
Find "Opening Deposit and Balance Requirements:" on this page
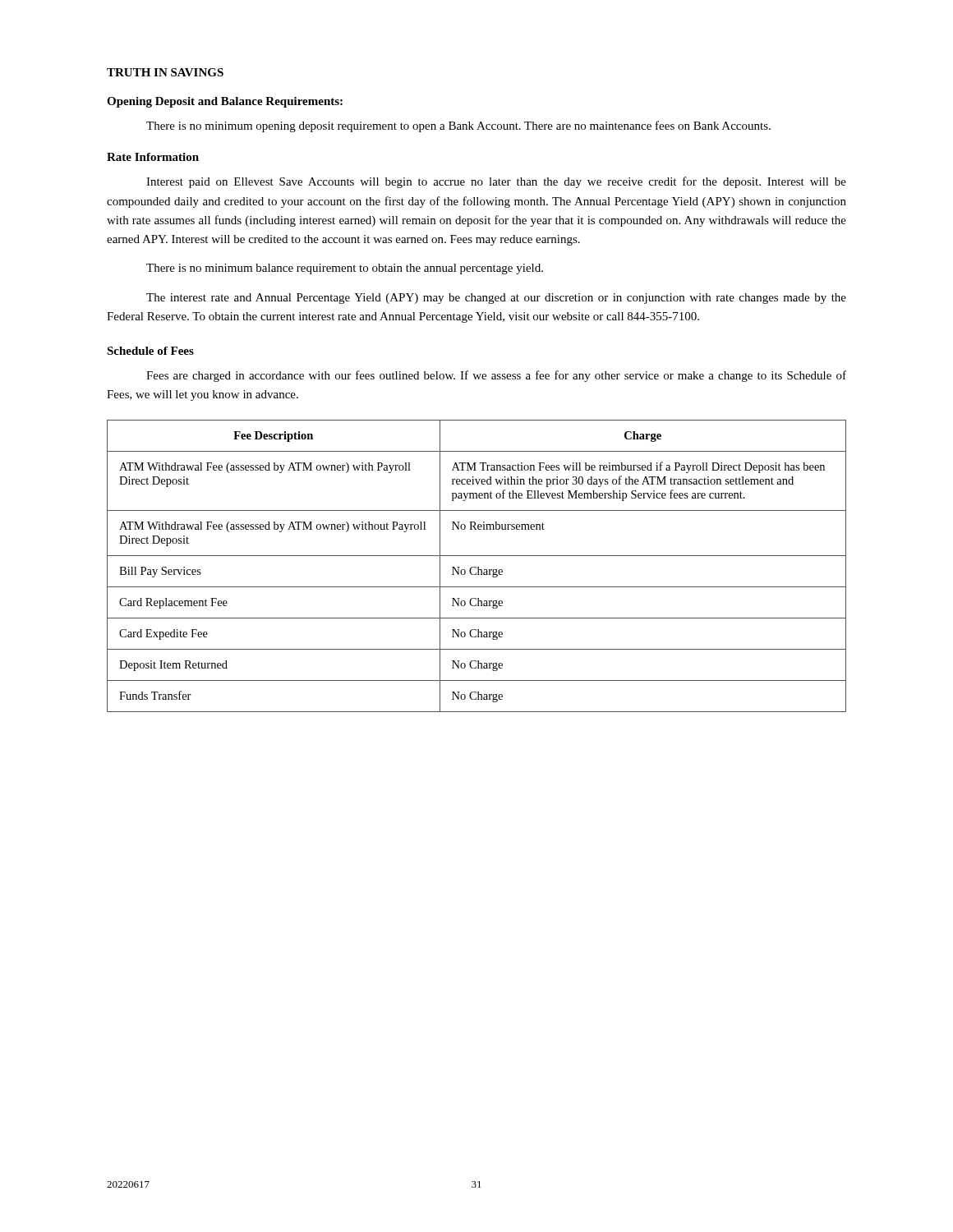coord(225,101)
